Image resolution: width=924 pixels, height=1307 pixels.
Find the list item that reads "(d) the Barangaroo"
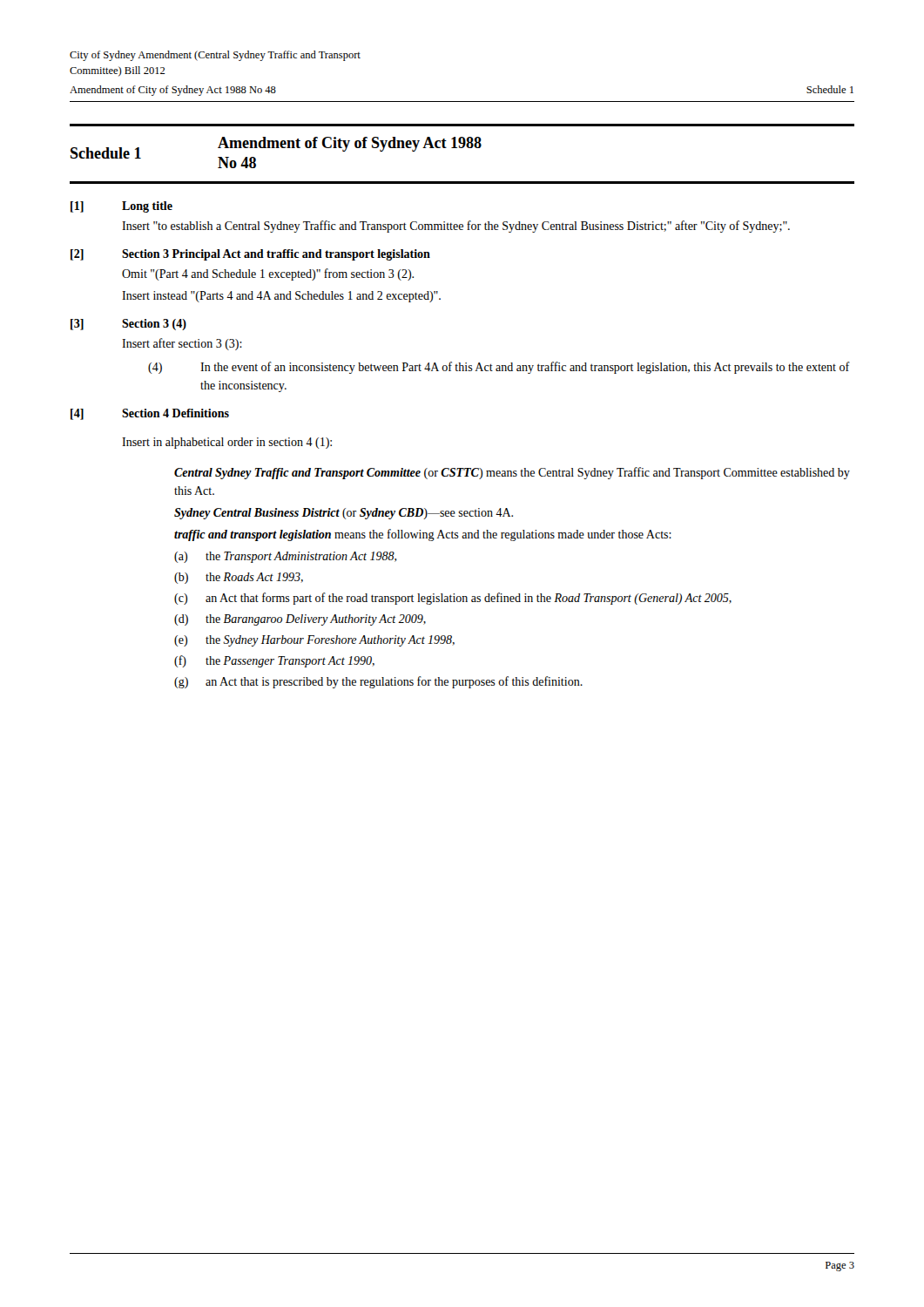(x=300, y=620)
